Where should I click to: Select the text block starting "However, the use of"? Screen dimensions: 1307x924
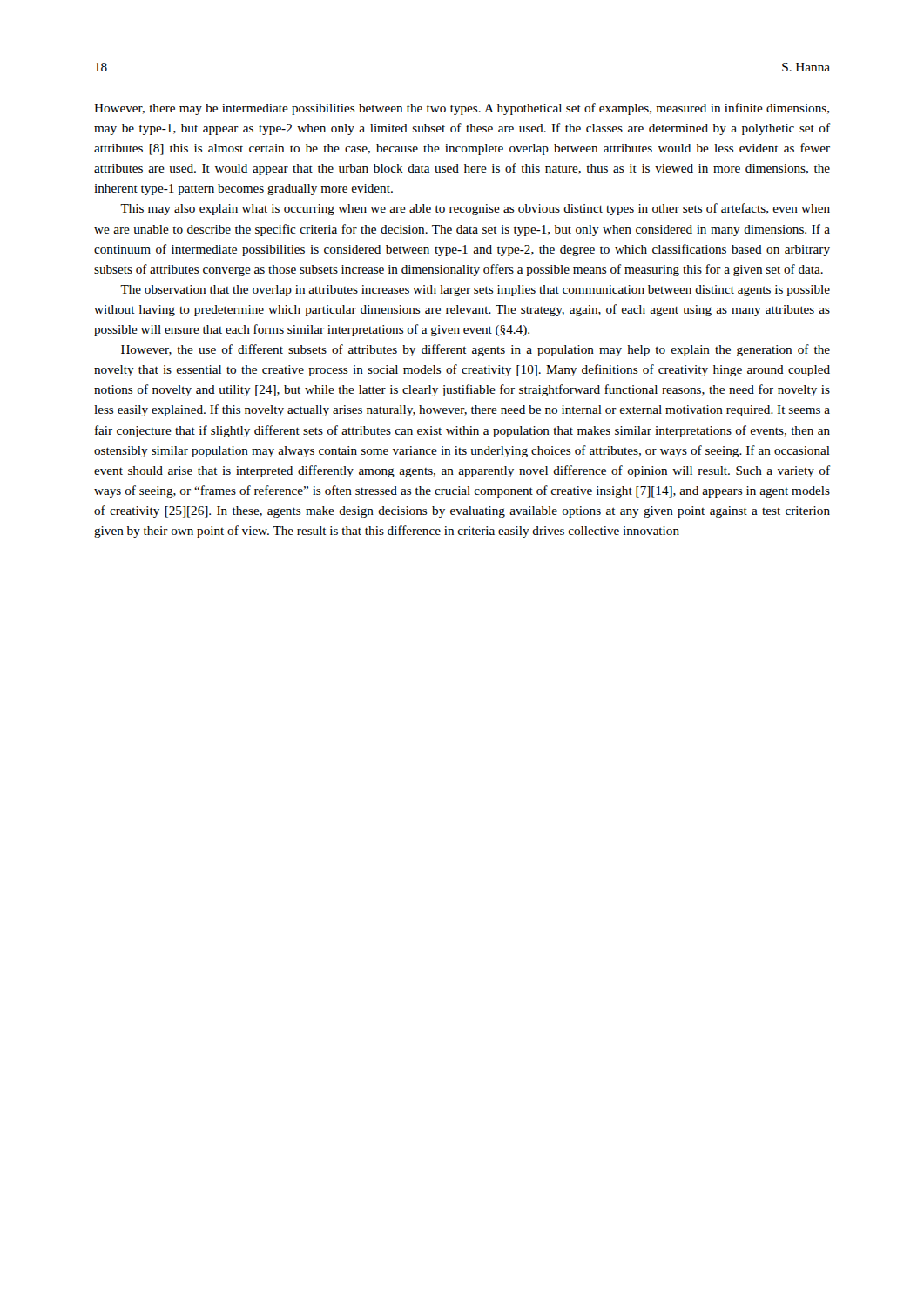pyautogui.click(x=462, y=440)
